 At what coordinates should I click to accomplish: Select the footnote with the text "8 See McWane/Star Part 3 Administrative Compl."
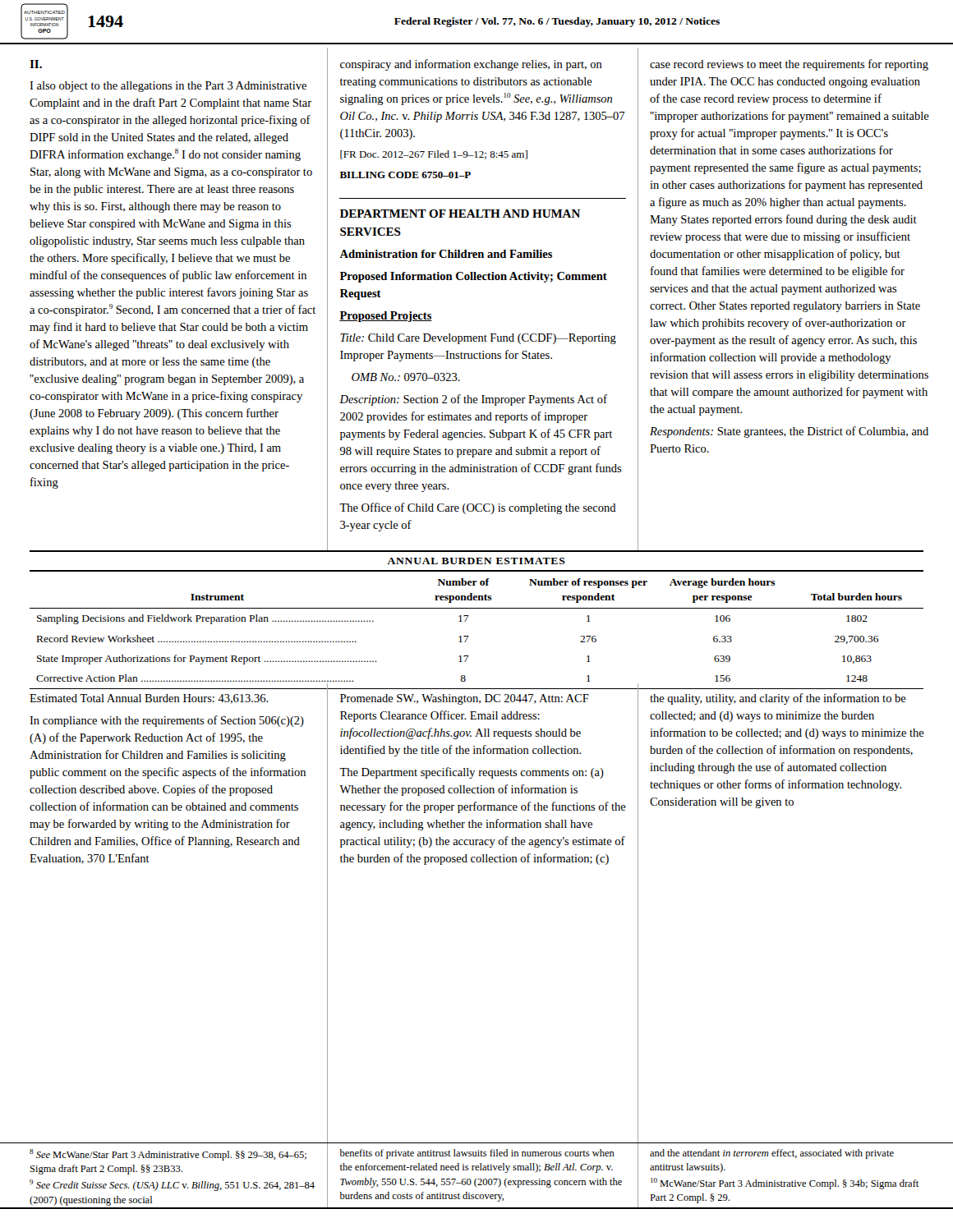click(x=172, y=1176)
